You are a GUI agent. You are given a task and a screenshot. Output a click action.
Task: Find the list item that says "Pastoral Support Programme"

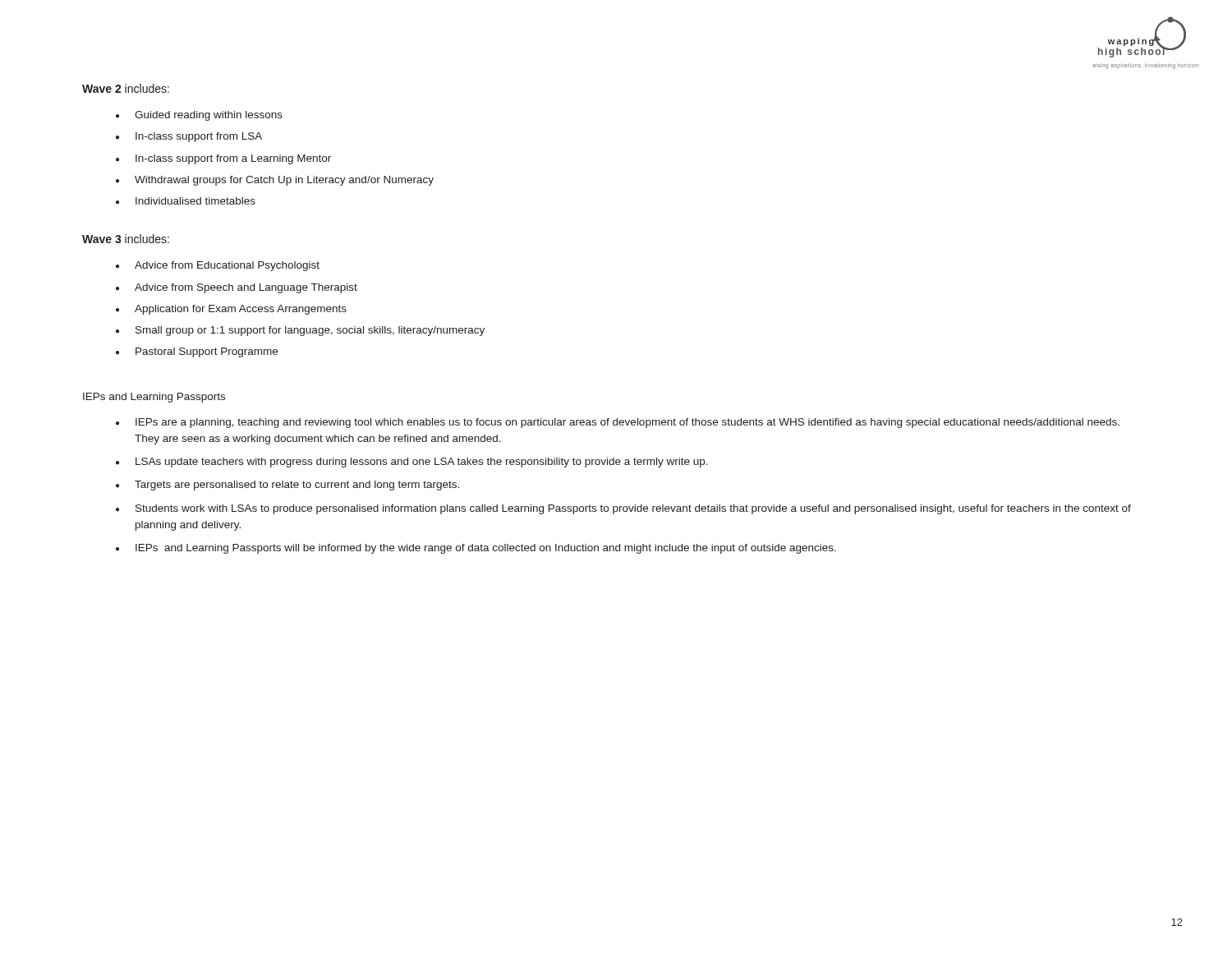[206, 351]
